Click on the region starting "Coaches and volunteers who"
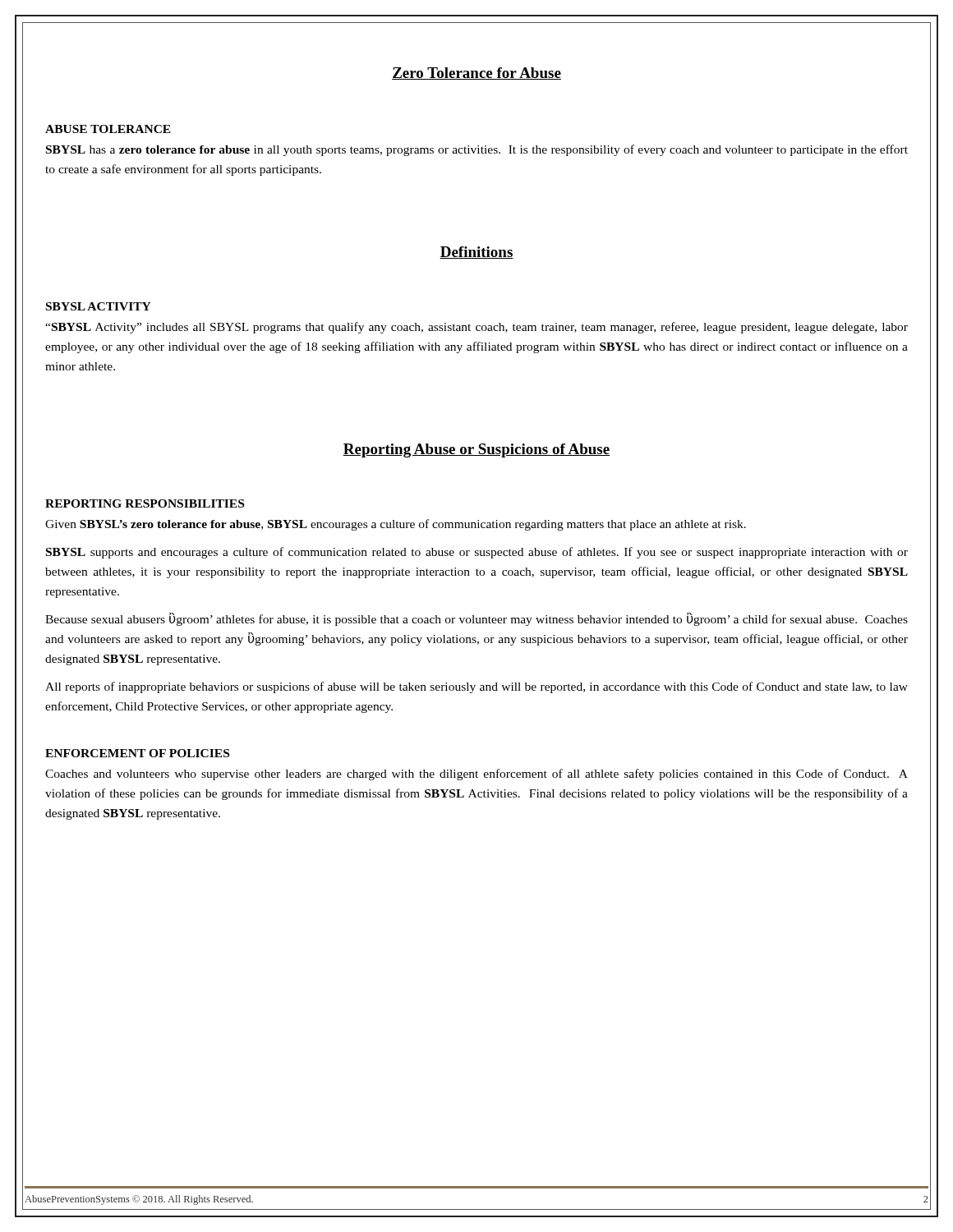This screenshot has height=1232, width=953. [x=476, y=793]
